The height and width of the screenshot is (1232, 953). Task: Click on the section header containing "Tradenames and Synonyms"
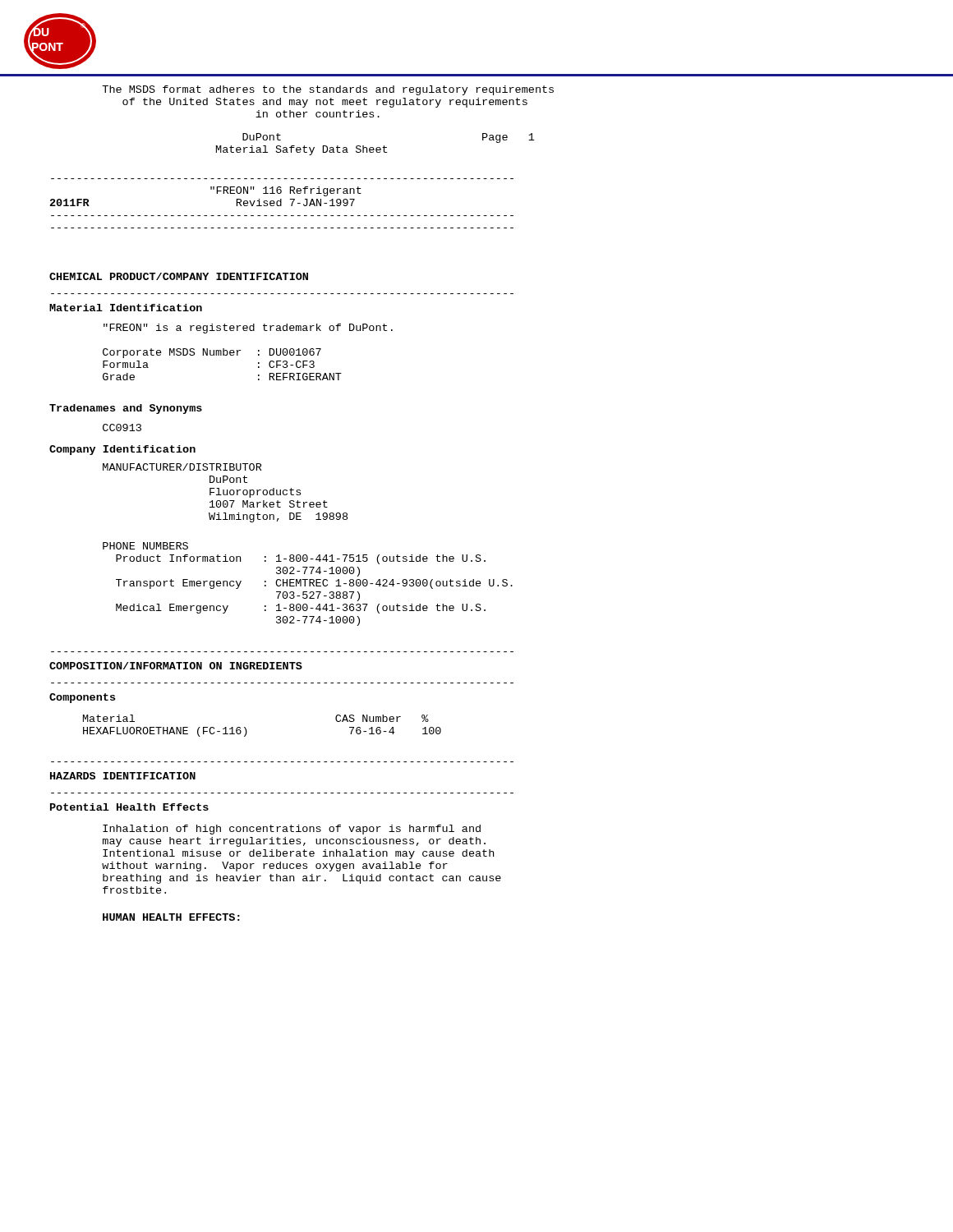pos(126,409)
